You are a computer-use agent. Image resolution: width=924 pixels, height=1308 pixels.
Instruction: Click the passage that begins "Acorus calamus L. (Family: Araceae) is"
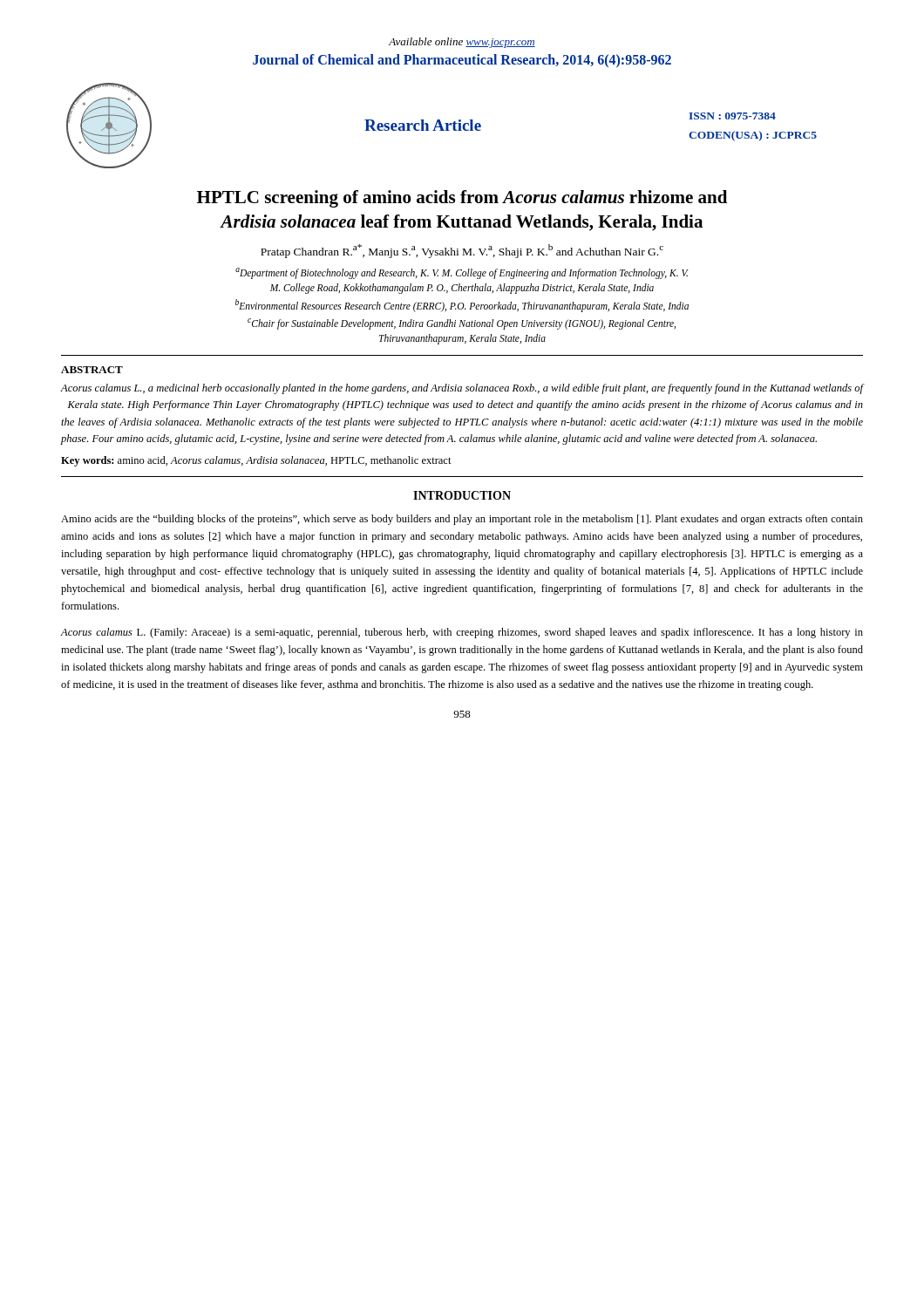[462, 659]
